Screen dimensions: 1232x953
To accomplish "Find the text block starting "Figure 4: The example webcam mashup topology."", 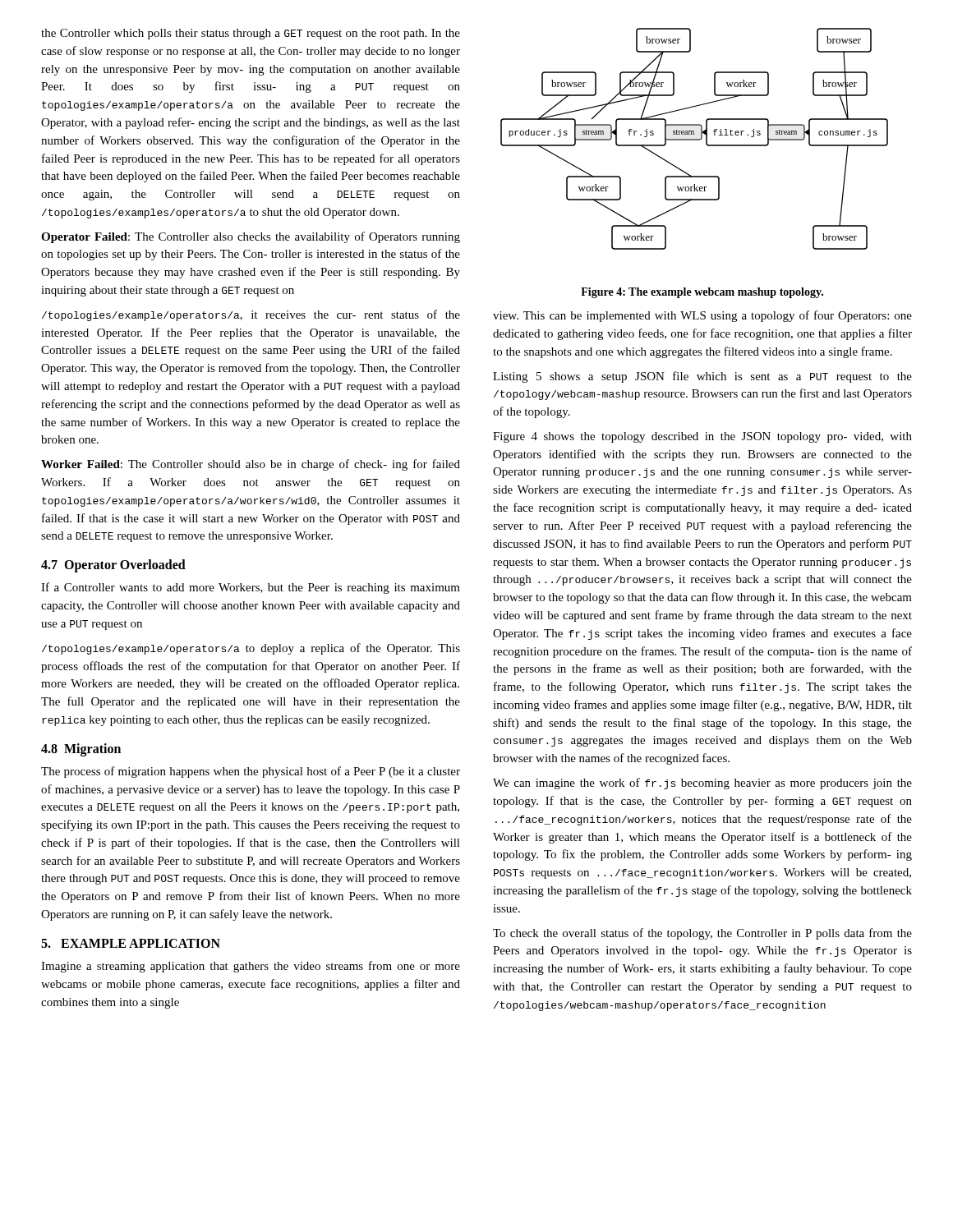I will tap(702, 293).
